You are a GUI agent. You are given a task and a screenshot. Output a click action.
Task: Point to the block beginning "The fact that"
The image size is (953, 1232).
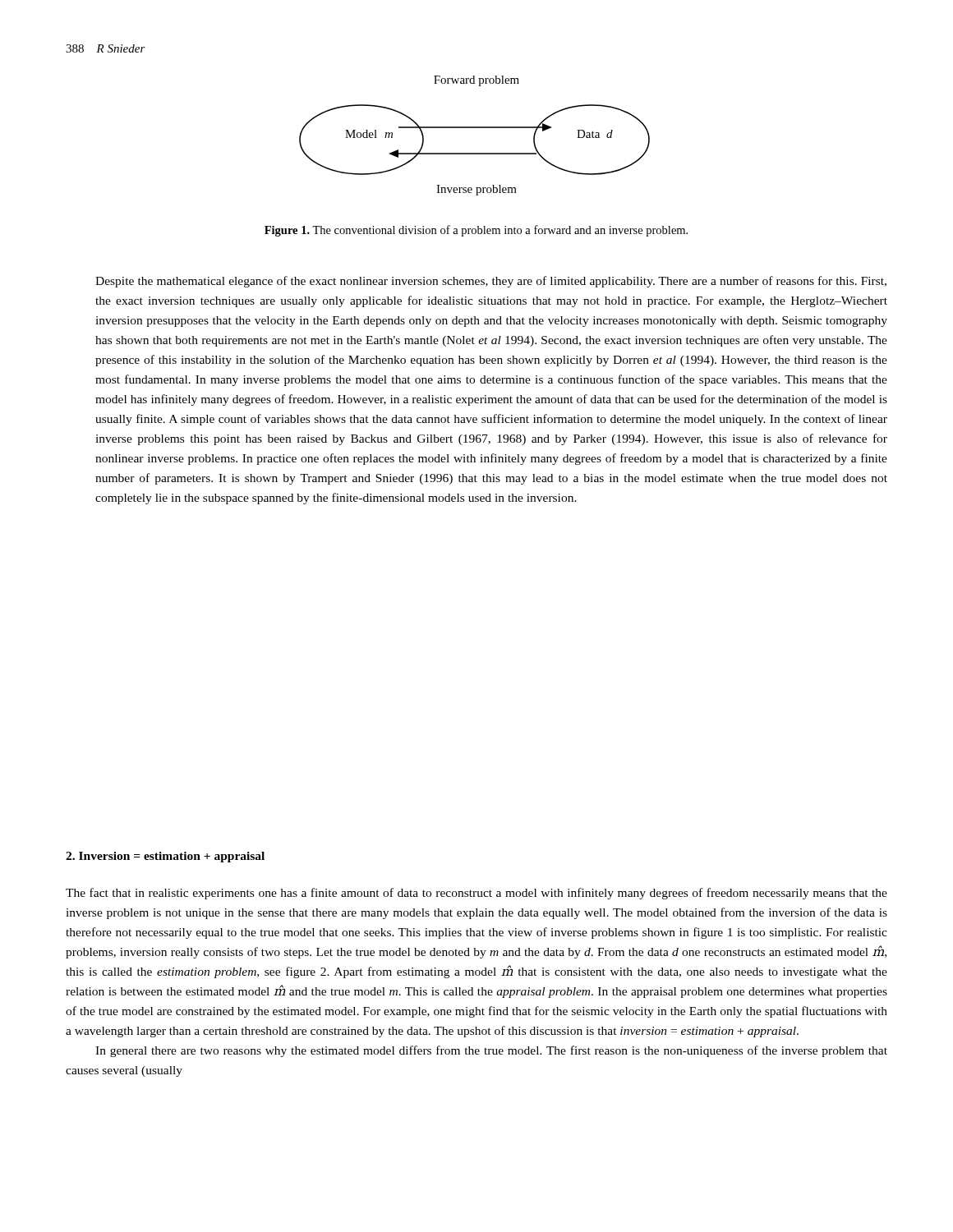(476, 982)
